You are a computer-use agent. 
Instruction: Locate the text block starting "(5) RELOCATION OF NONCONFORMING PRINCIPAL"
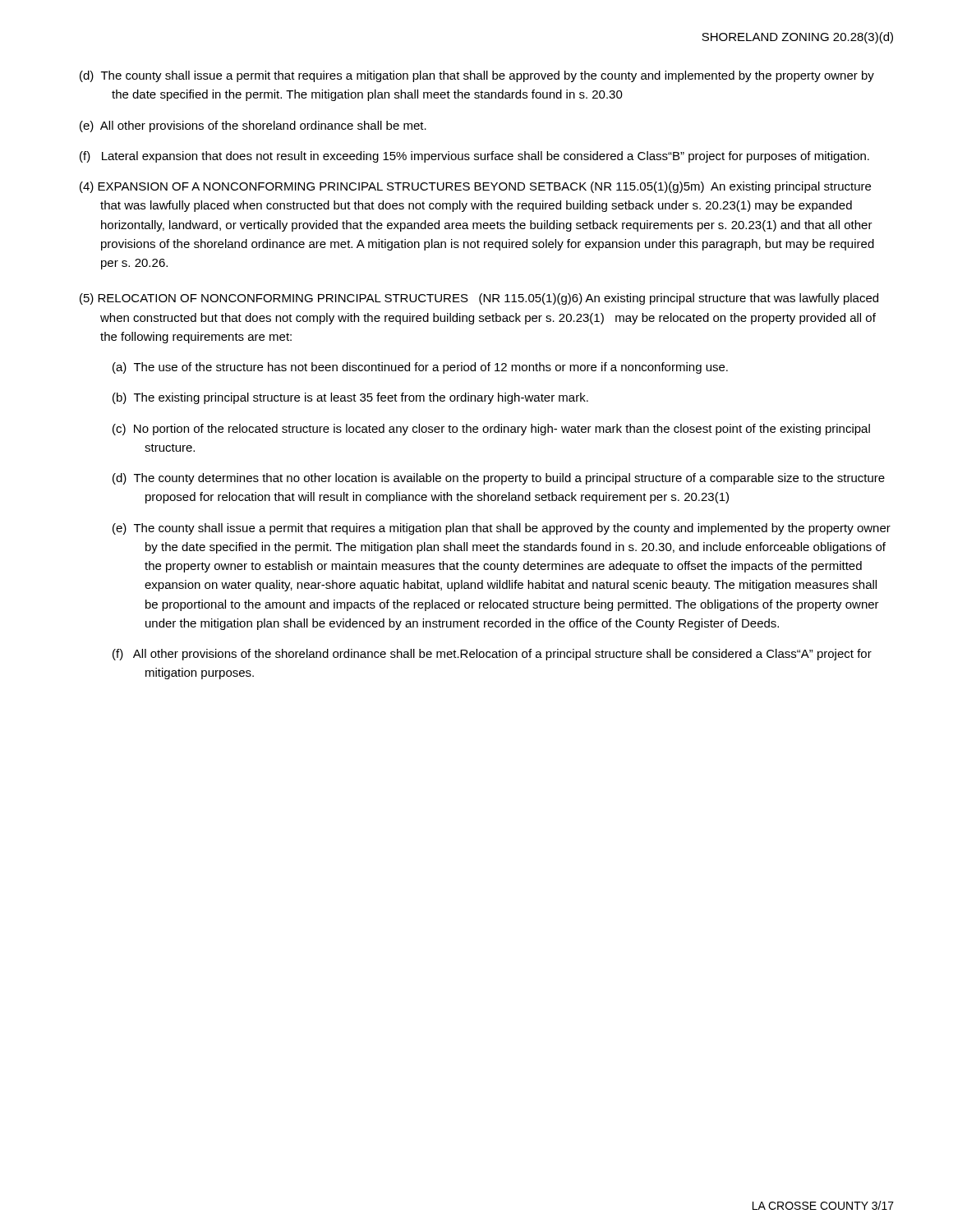click(x=479, y=317)
